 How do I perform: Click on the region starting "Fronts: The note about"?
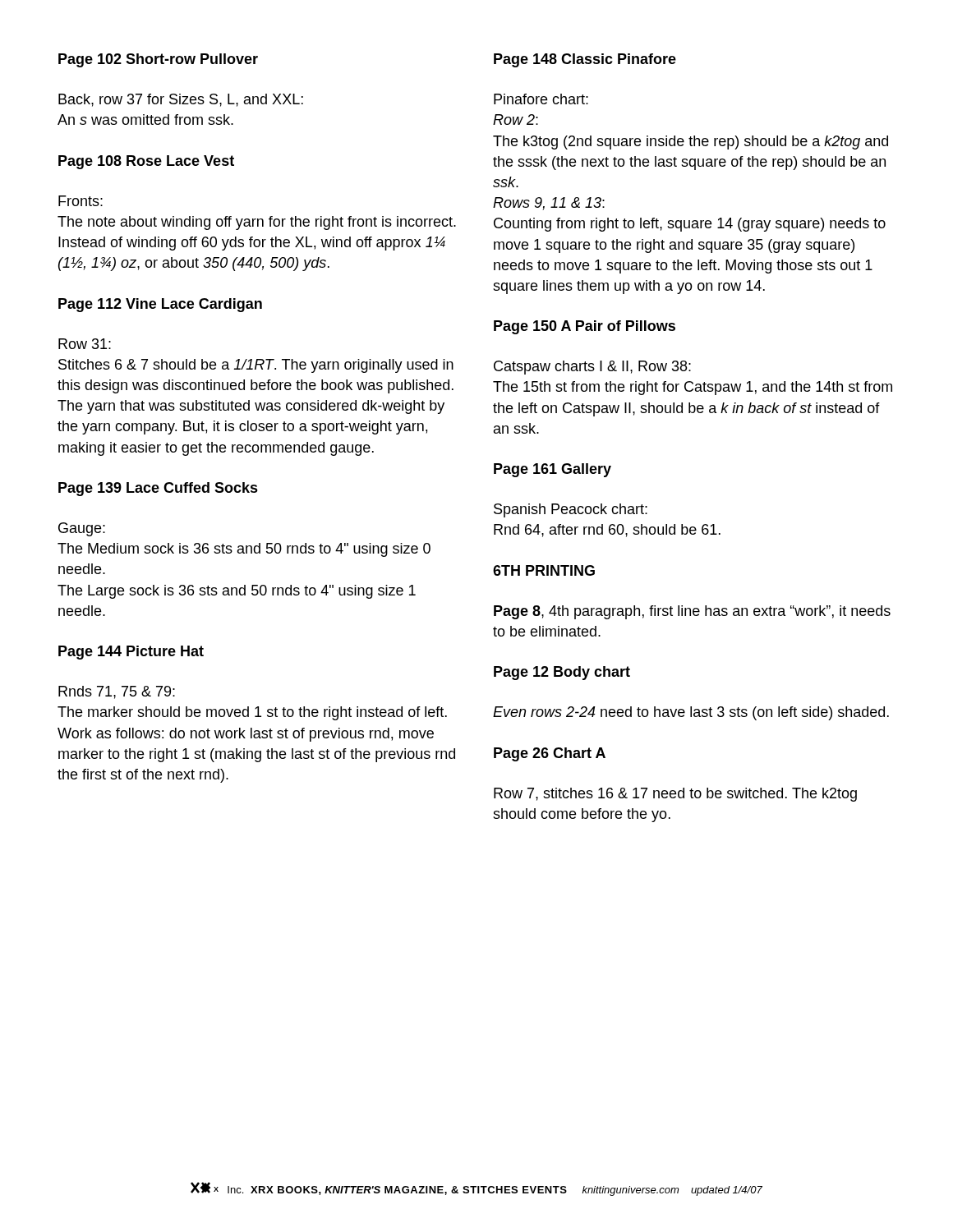(259, 233)
